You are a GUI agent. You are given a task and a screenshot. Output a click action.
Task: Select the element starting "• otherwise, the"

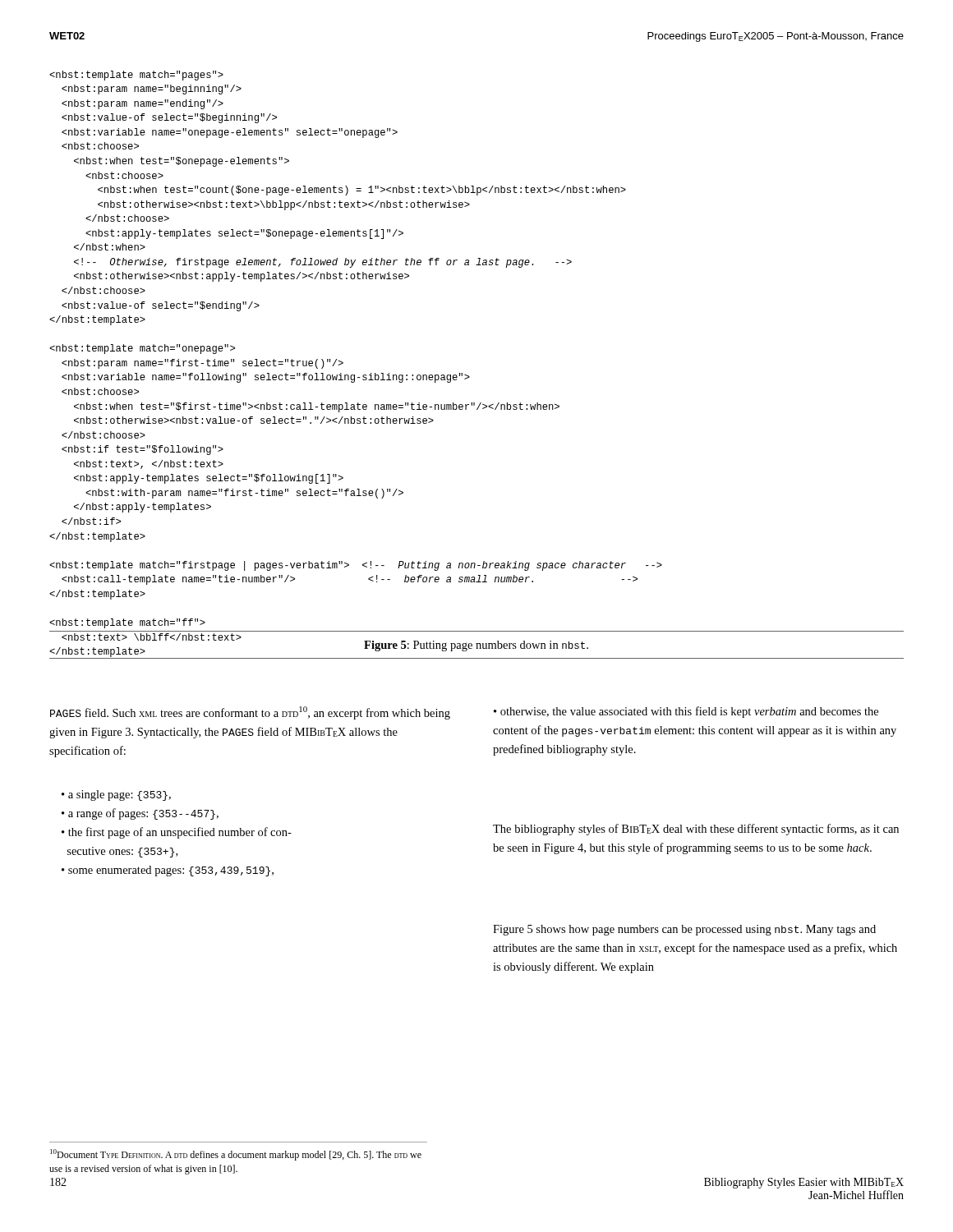(x=695, y=730)
